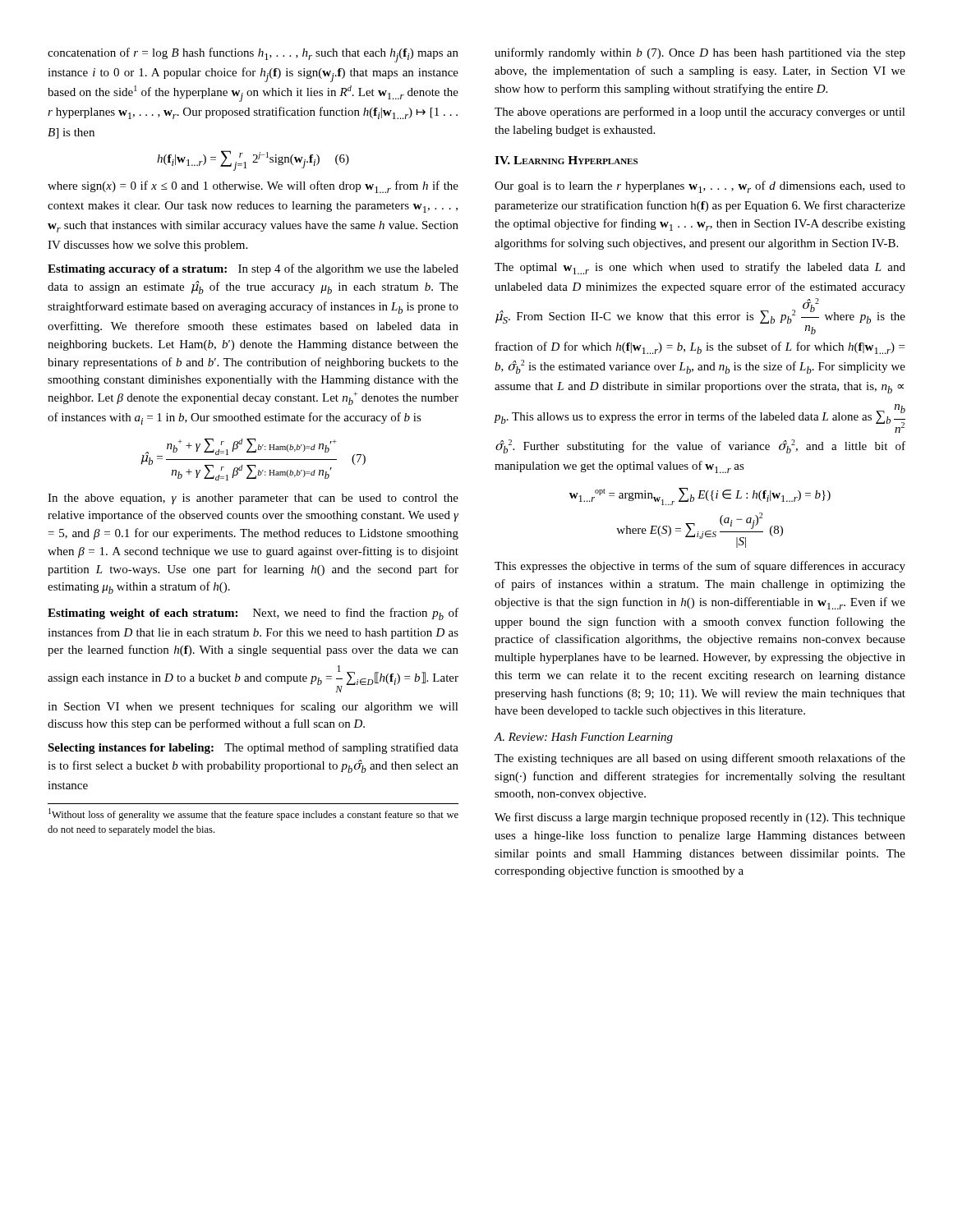The width and height of the screenshot is (953, 1232).
Task: Click on the formula that reads "h(fi|w1...r) = ∑rj=1"
Action: pyautogui.click(x=253, y=159)
